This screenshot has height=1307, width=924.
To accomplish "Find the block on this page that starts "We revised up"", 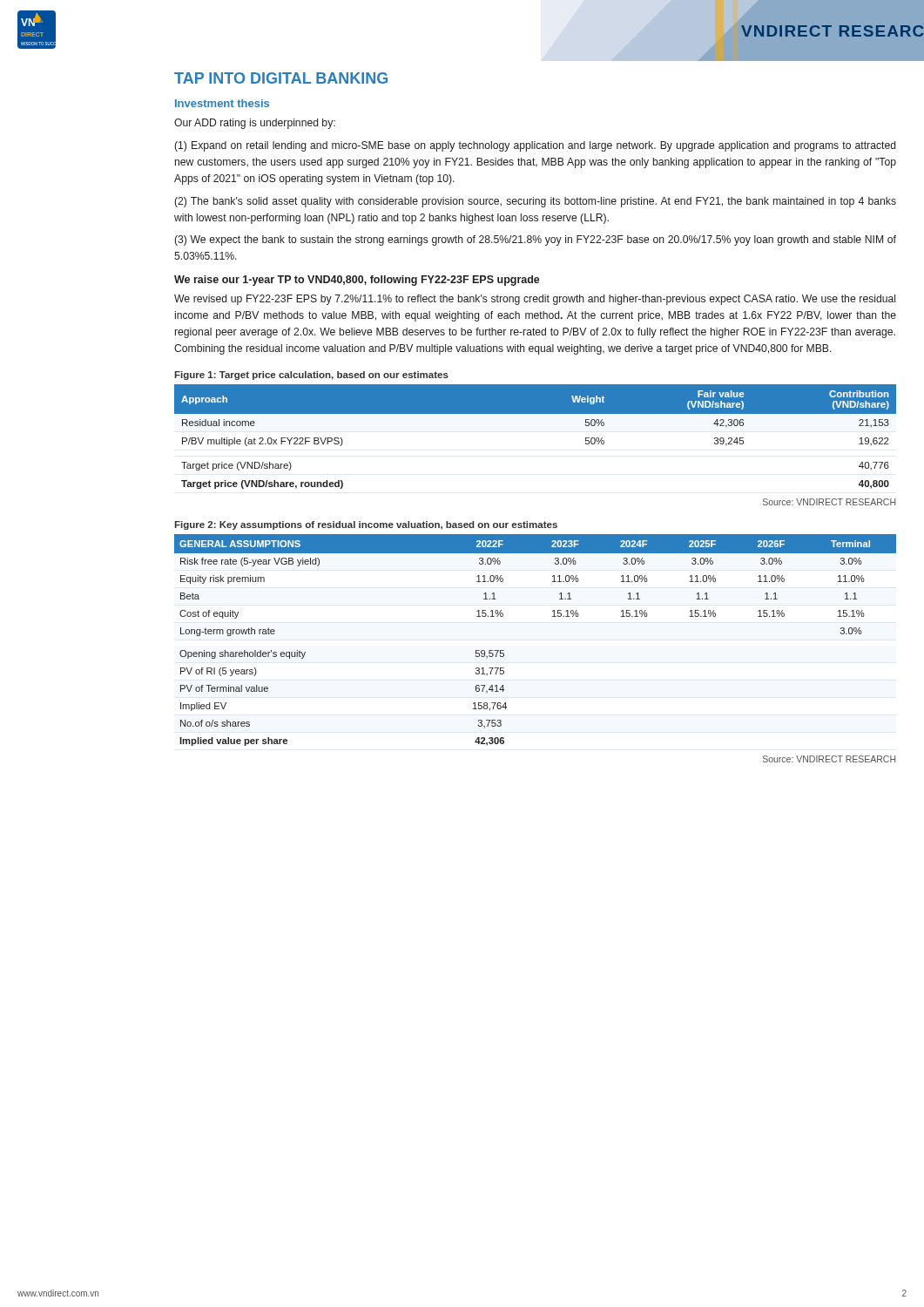I will [x=535, y=324].
